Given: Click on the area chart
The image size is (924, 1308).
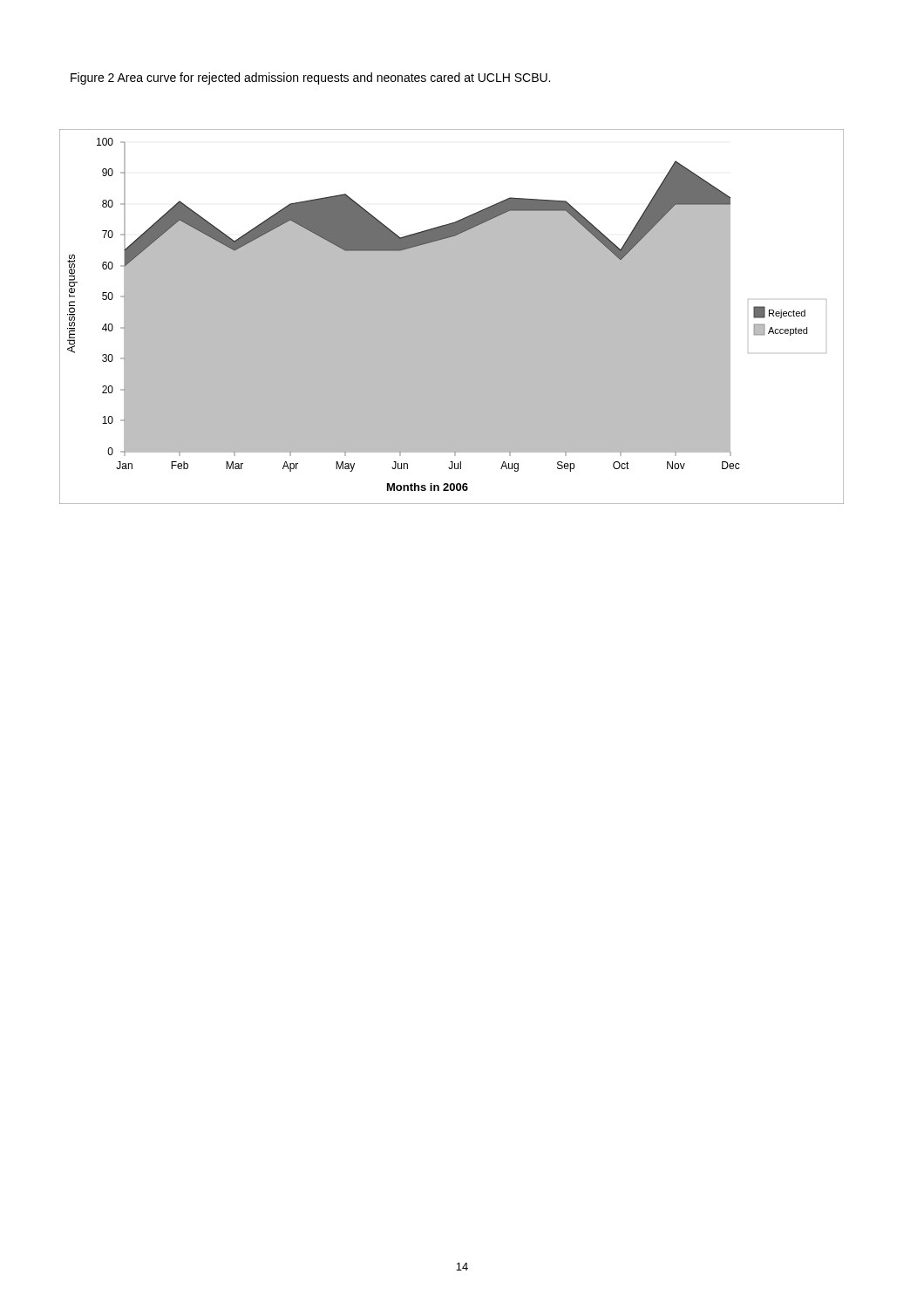Looking at the screenshot, I should pos(452,317).
